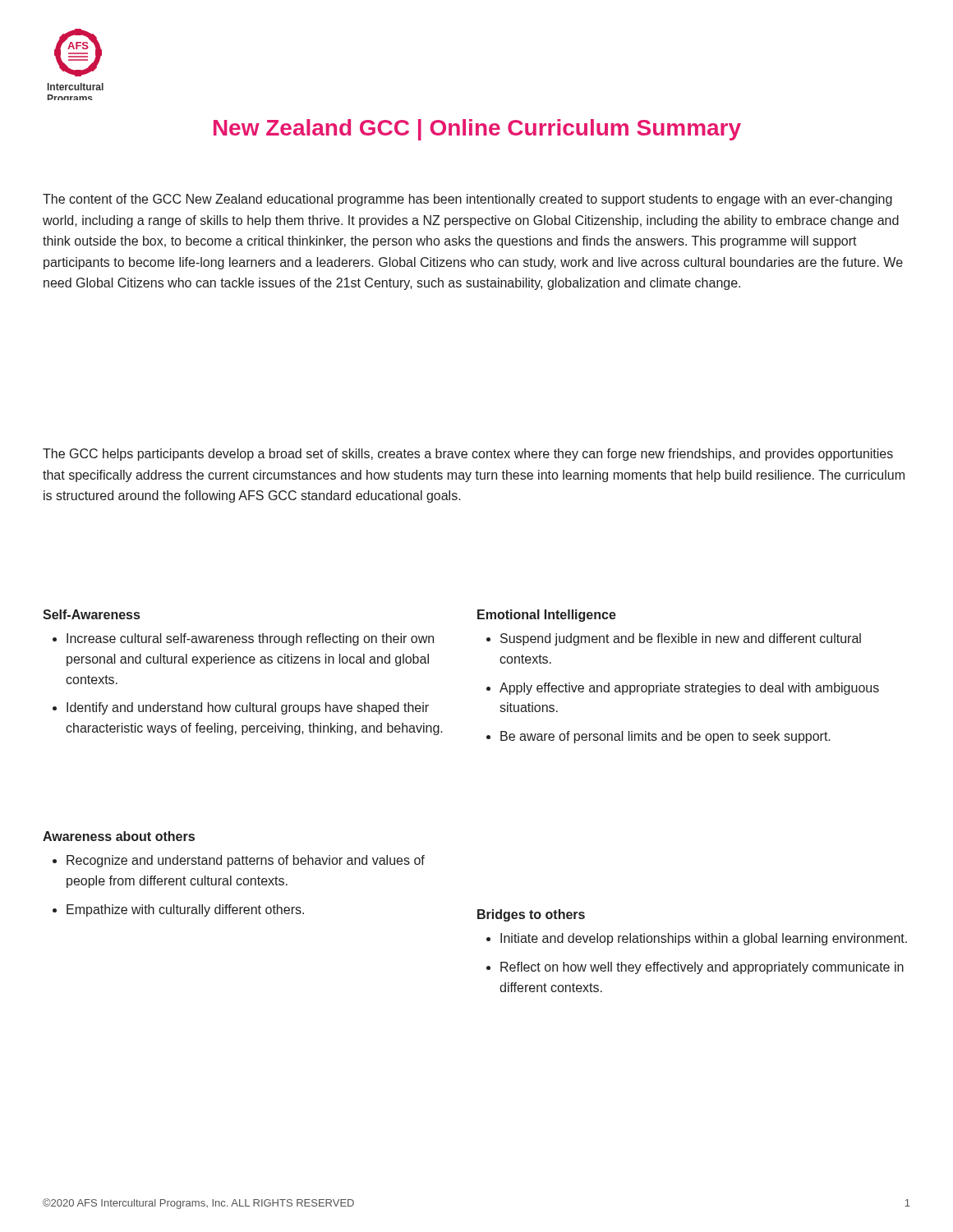Find the text block starting "Reflect on how"
953x1232 pixels.
point(702,977)
